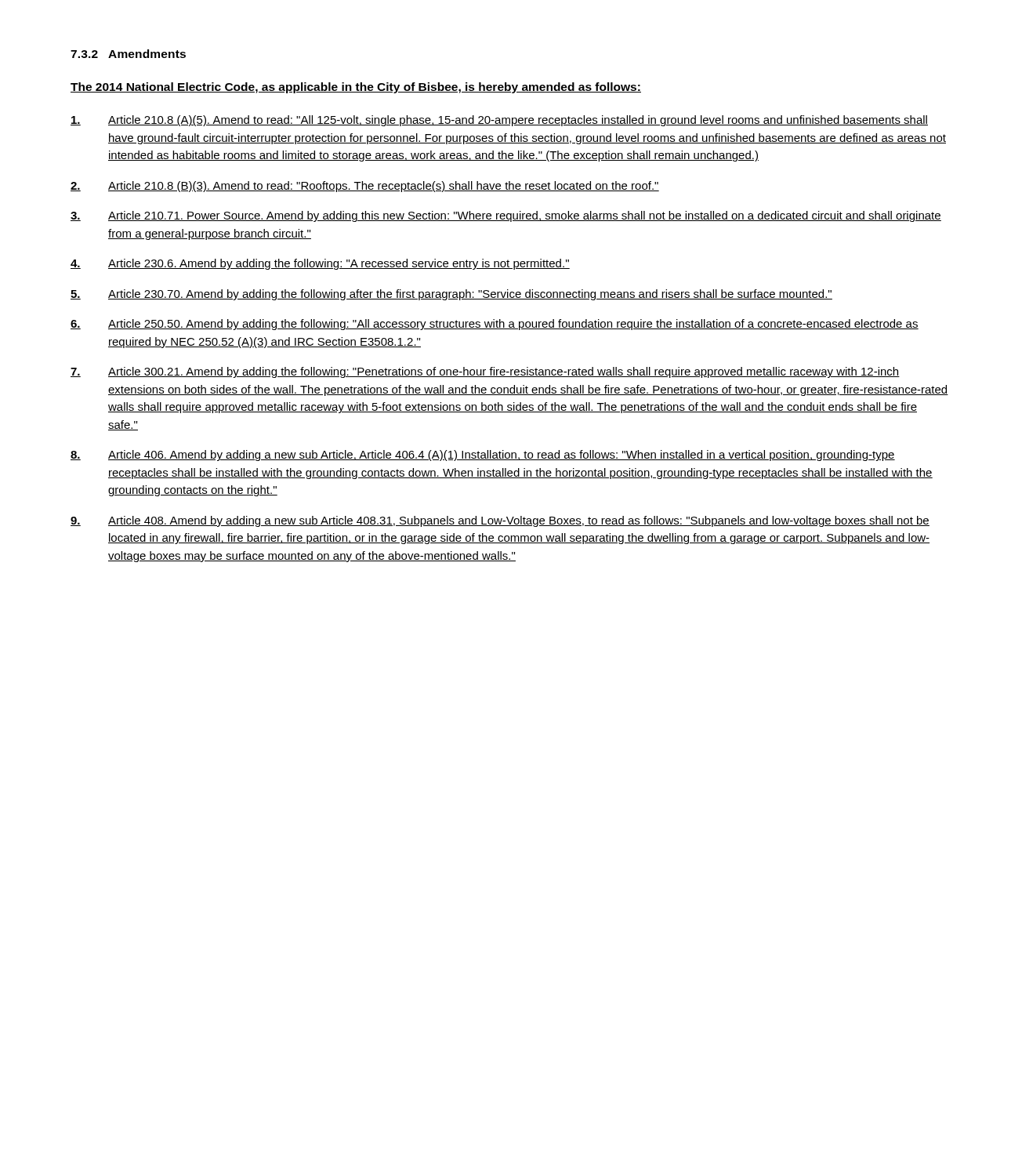Navigate to the region starting "2. Article 210.8 (B)(3). Amend to"
This screenshot has height=1176, width=1011.
509,186
